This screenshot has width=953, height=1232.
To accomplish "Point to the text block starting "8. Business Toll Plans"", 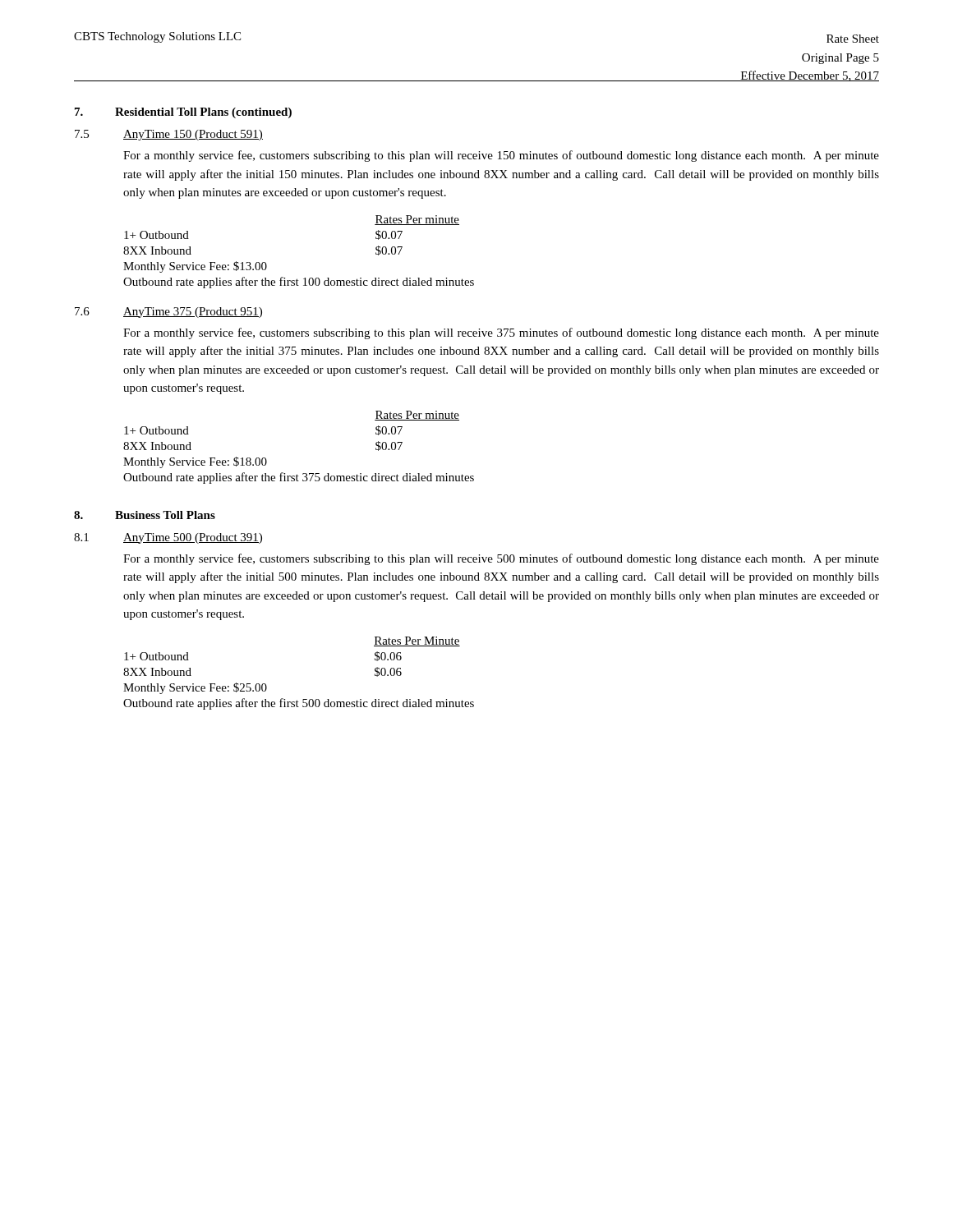I will click(144, 515).
